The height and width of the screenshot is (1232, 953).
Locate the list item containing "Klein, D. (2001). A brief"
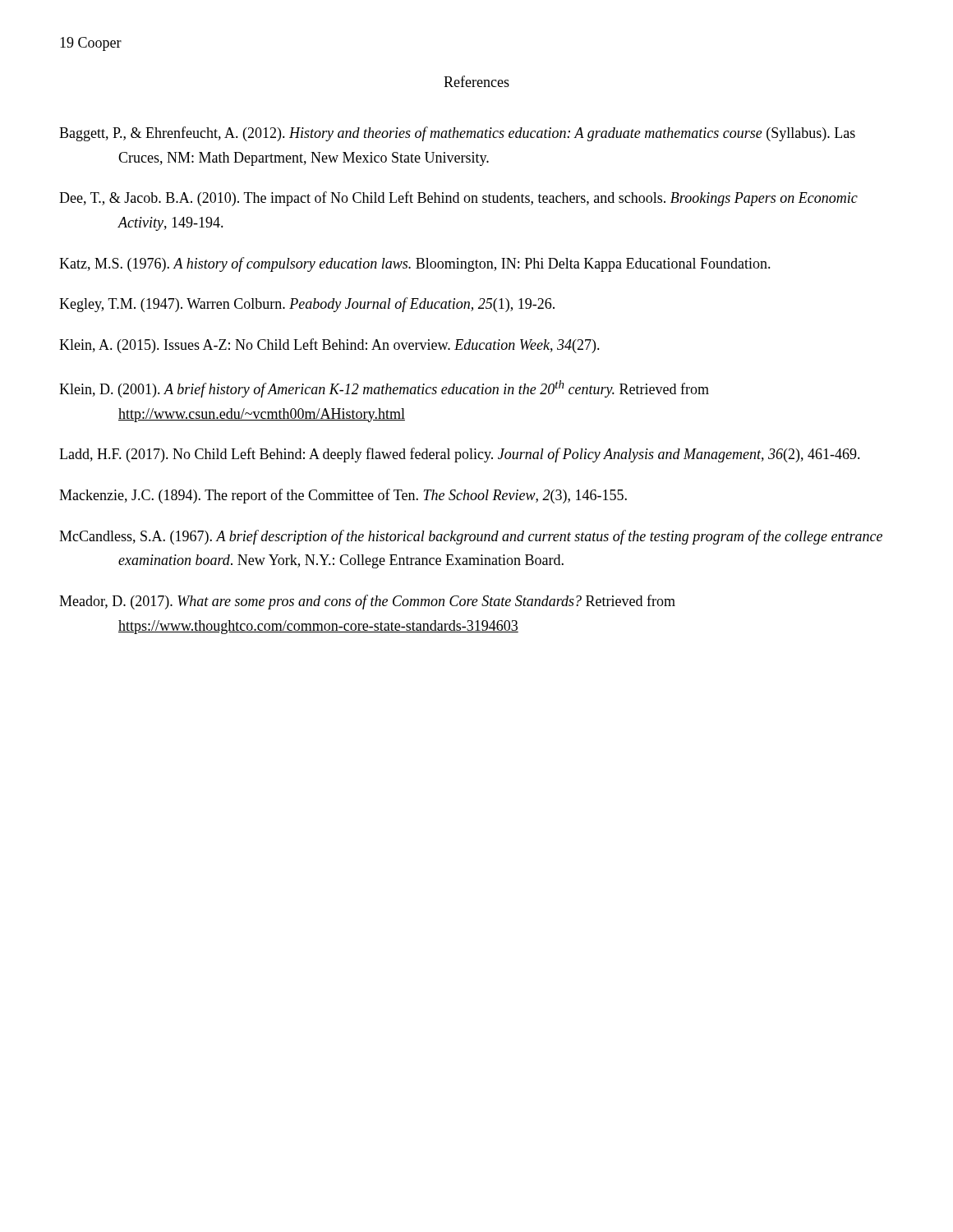tap(384, 400)
